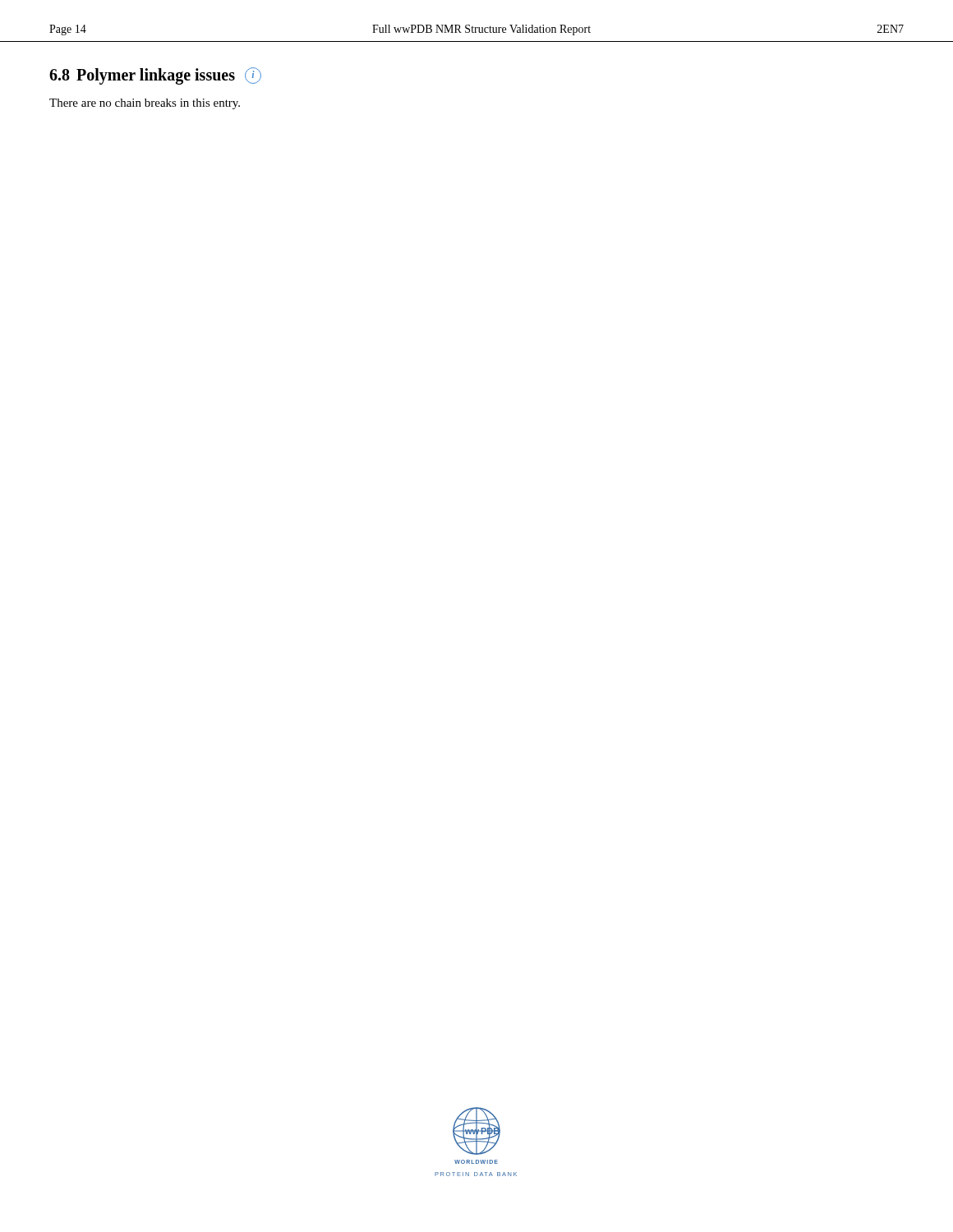Click on the text block containing "There are no"
This screenshot has height=1232, width=953.
tap(145, 103)
